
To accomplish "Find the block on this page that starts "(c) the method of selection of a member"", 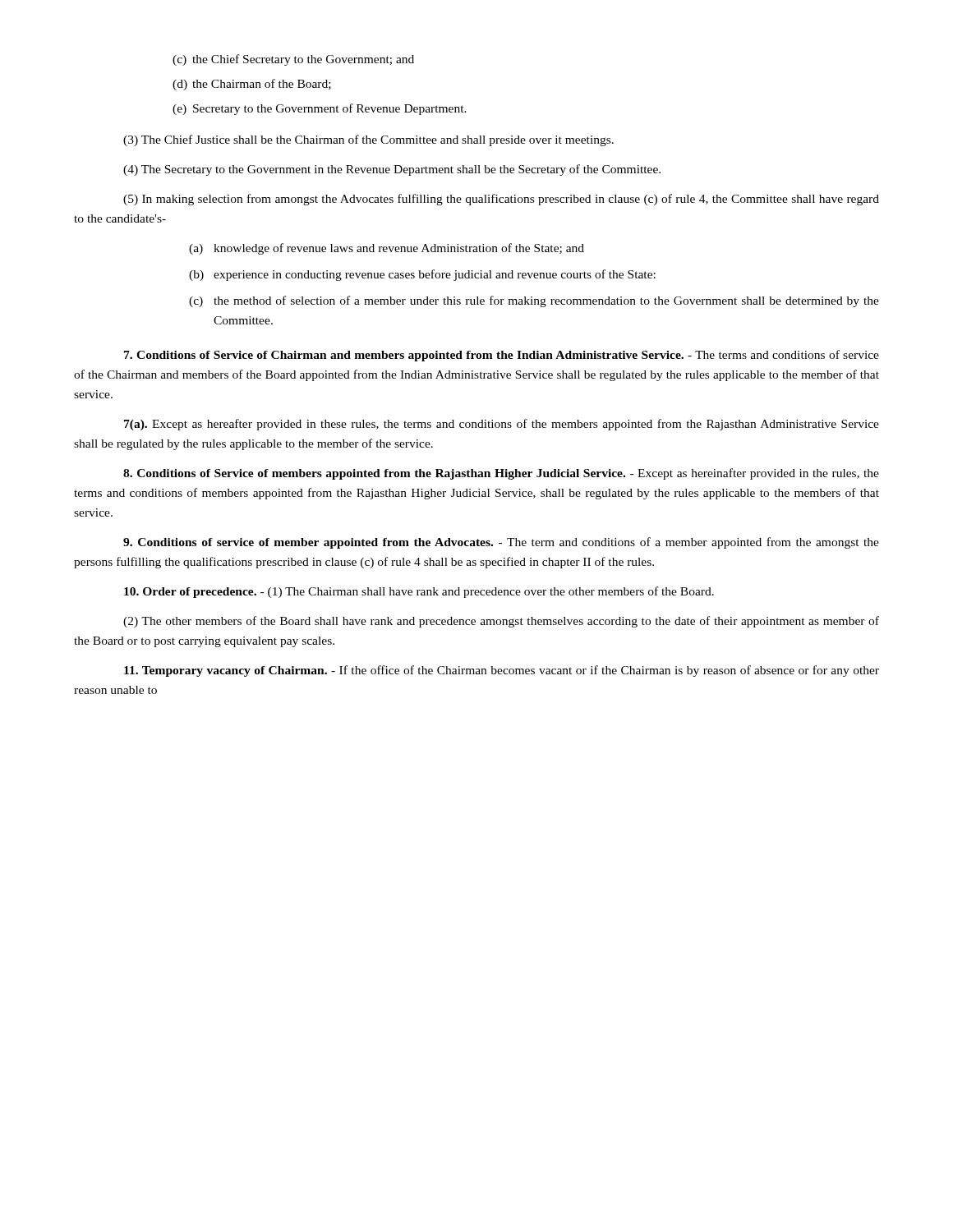I will coord(534,311).
